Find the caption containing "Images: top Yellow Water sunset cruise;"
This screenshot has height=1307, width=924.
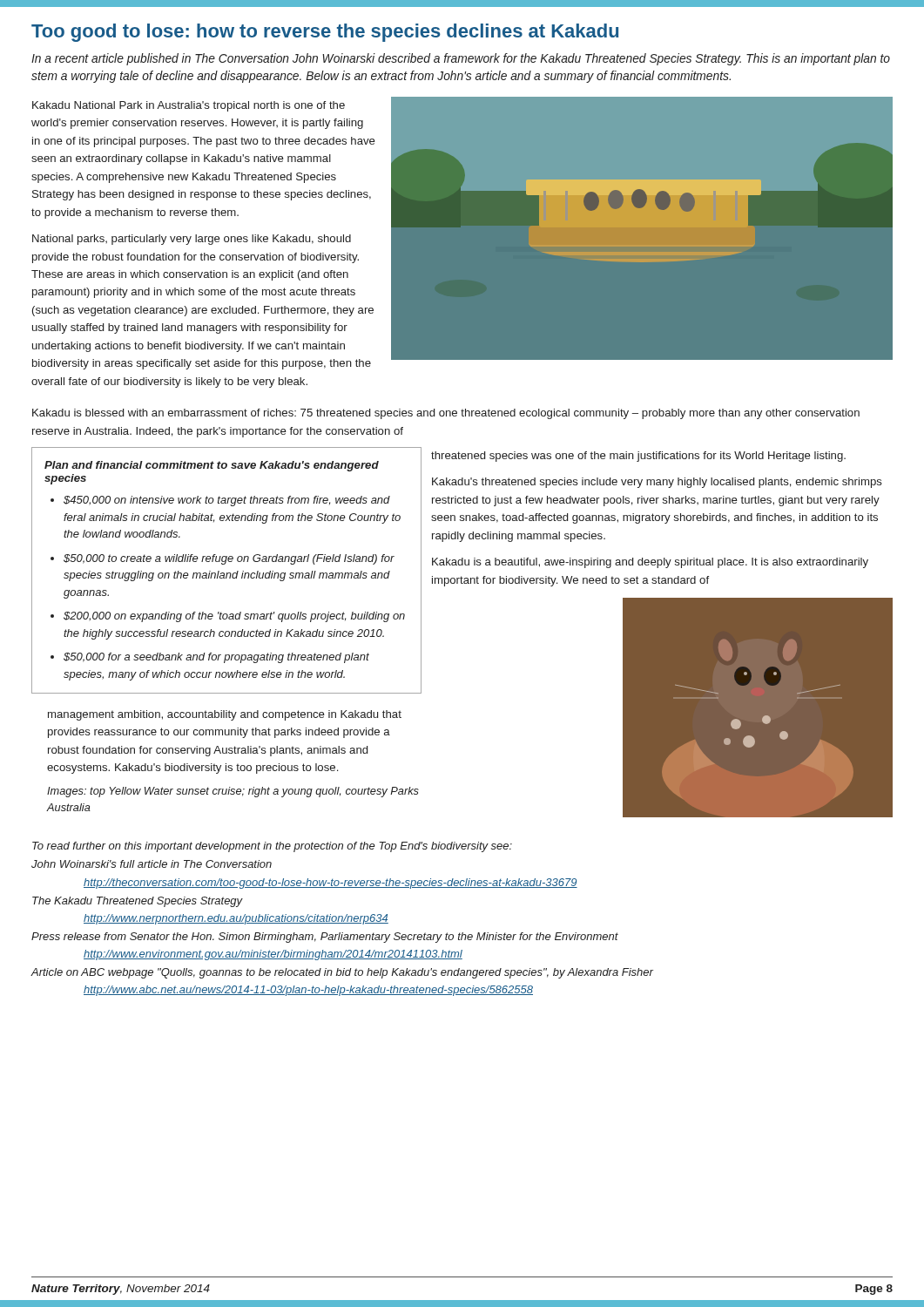(233, 799)
